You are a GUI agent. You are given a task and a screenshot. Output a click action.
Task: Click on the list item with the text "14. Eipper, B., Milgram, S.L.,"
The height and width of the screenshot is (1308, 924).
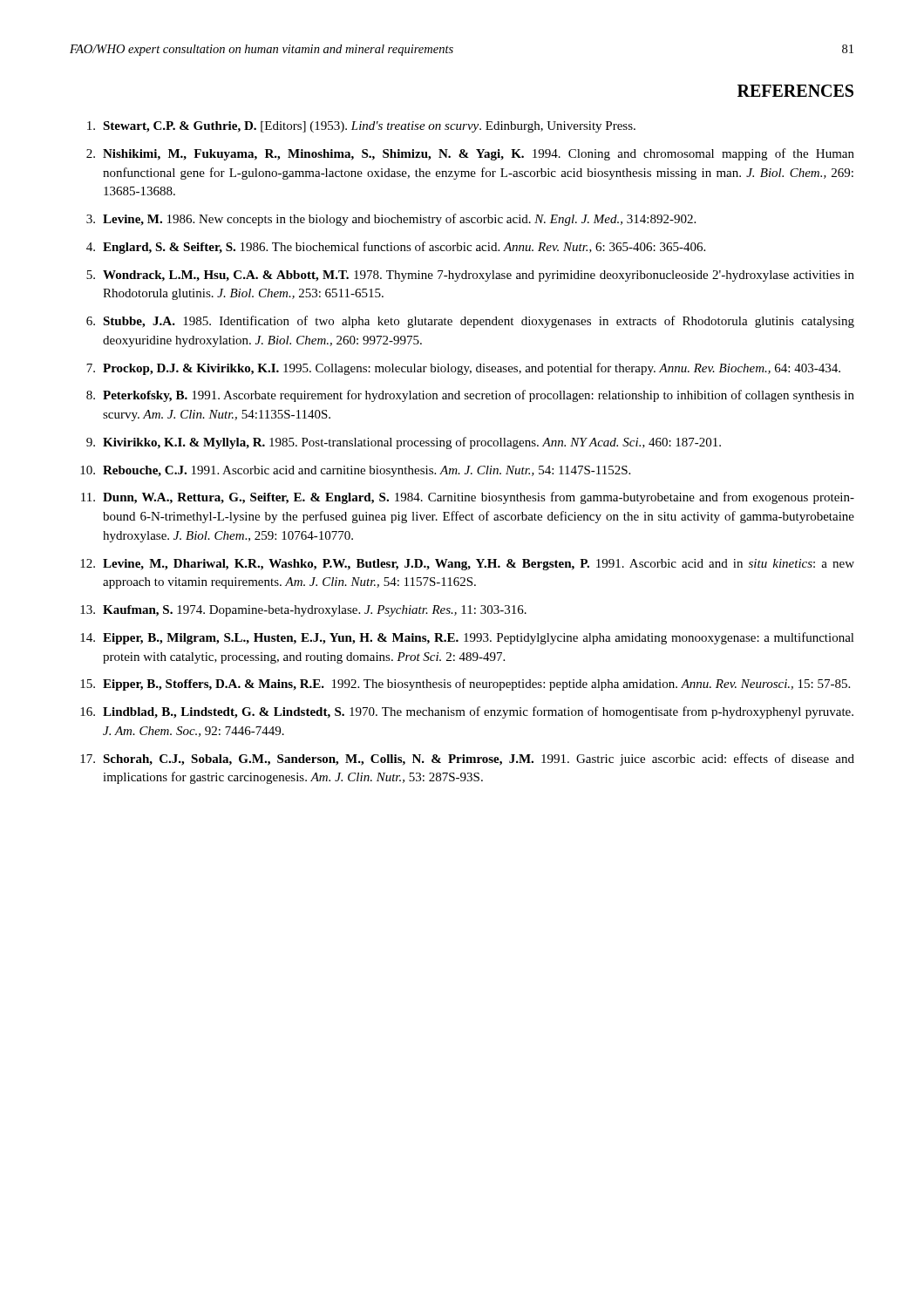[462, 647]
